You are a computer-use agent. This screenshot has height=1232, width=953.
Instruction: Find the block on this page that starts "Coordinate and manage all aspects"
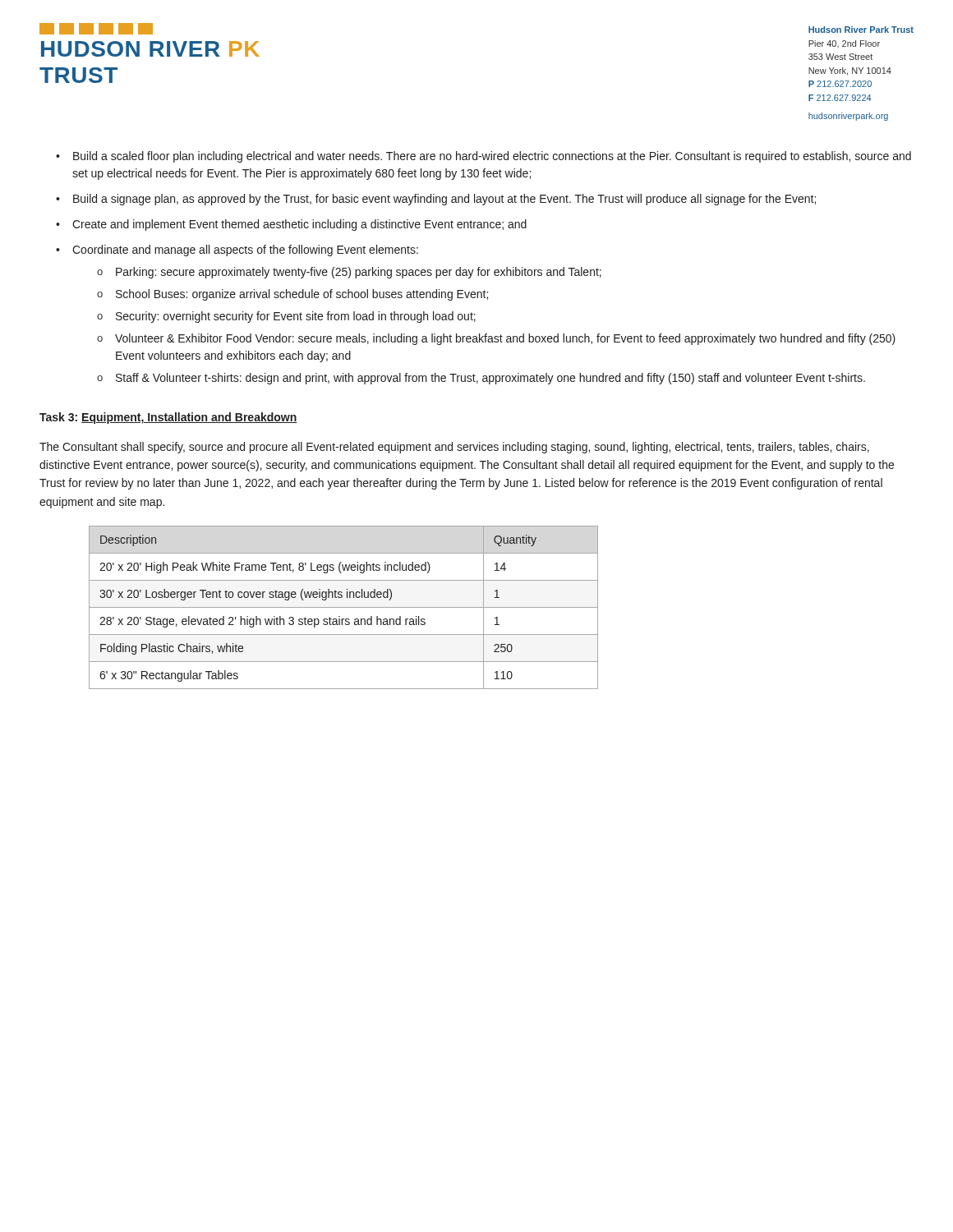(476, 314)
